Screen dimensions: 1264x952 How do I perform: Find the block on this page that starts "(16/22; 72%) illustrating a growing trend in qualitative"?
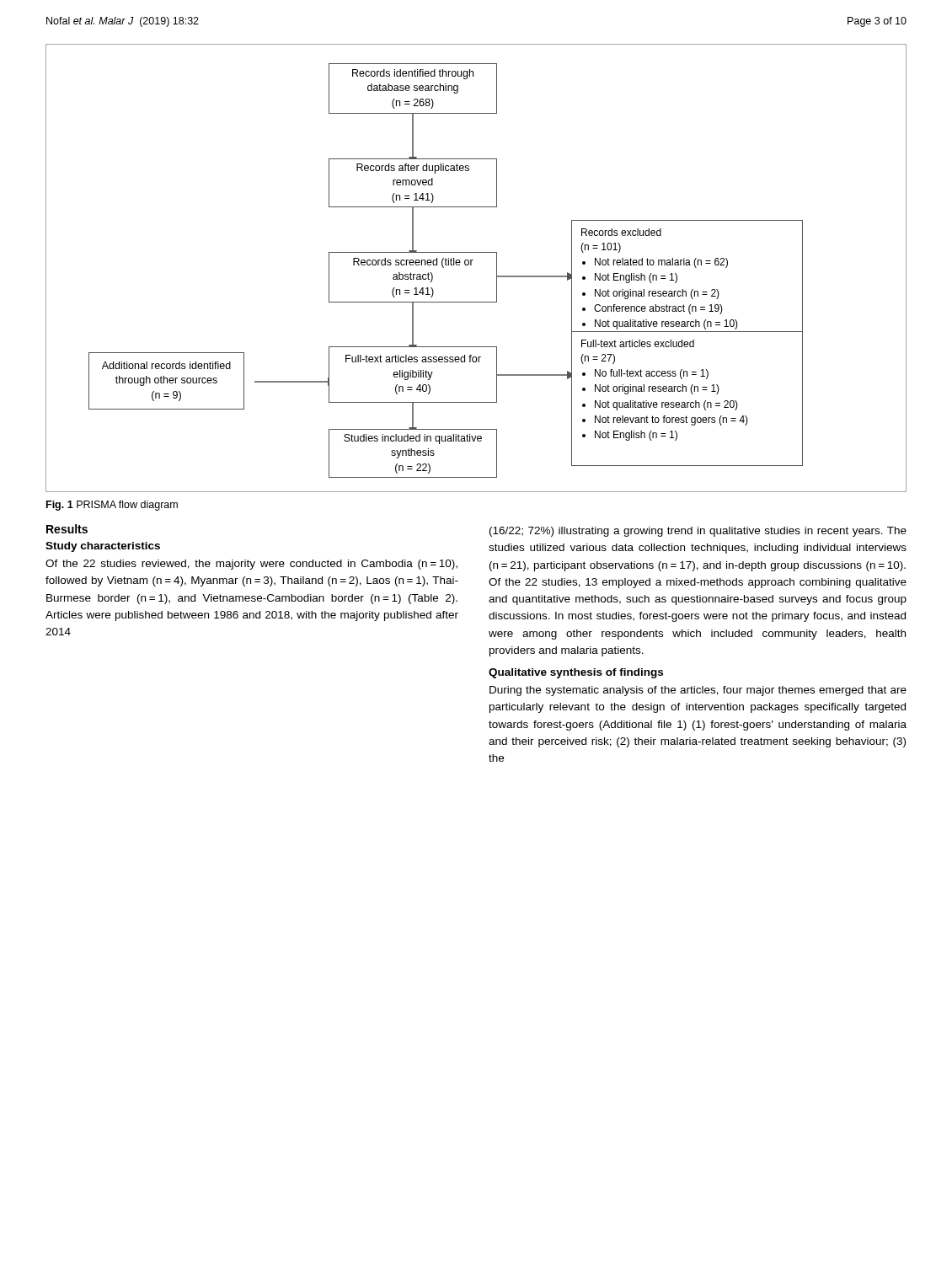(698, 591)
